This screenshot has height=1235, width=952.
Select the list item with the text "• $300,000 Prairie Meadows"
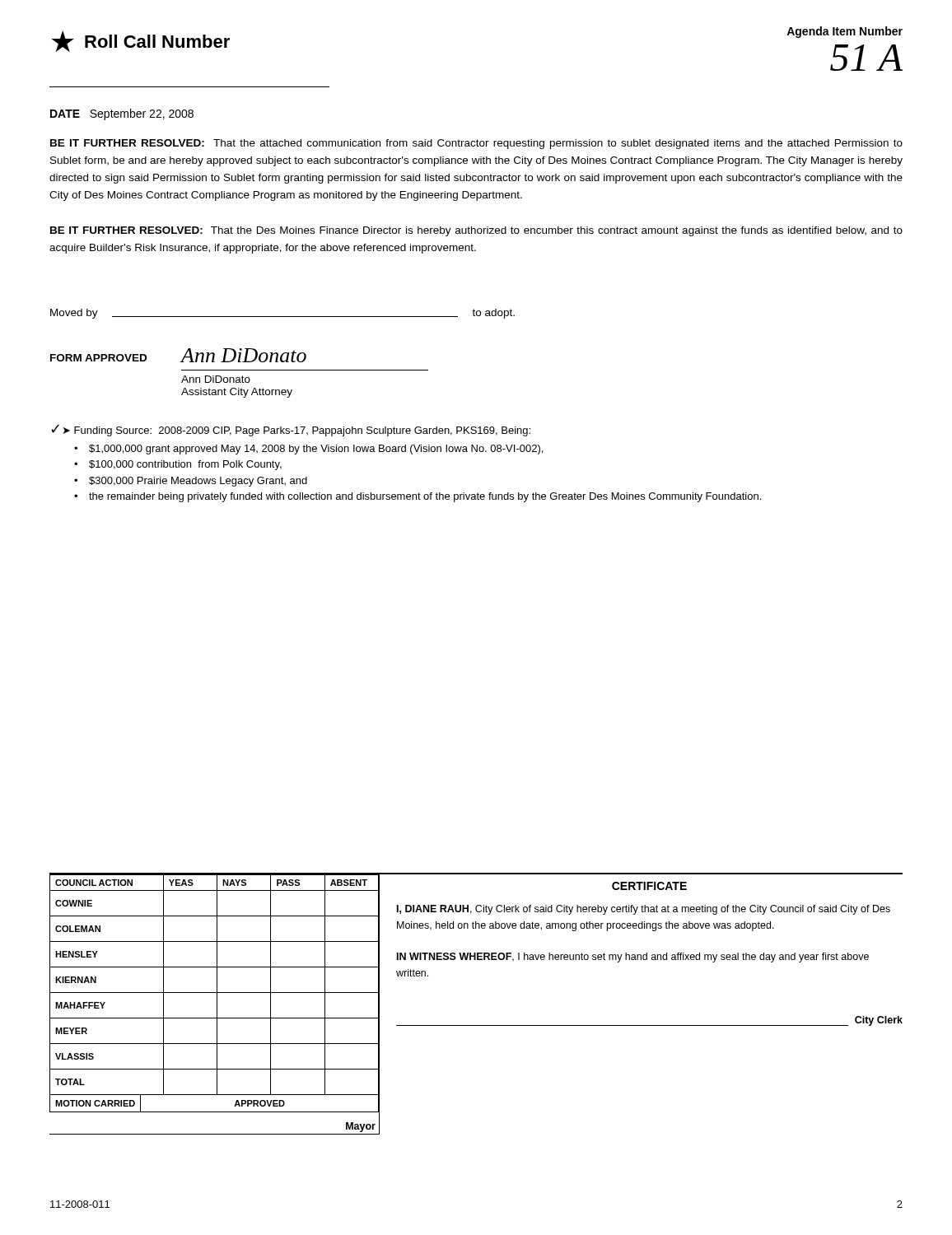191,480
